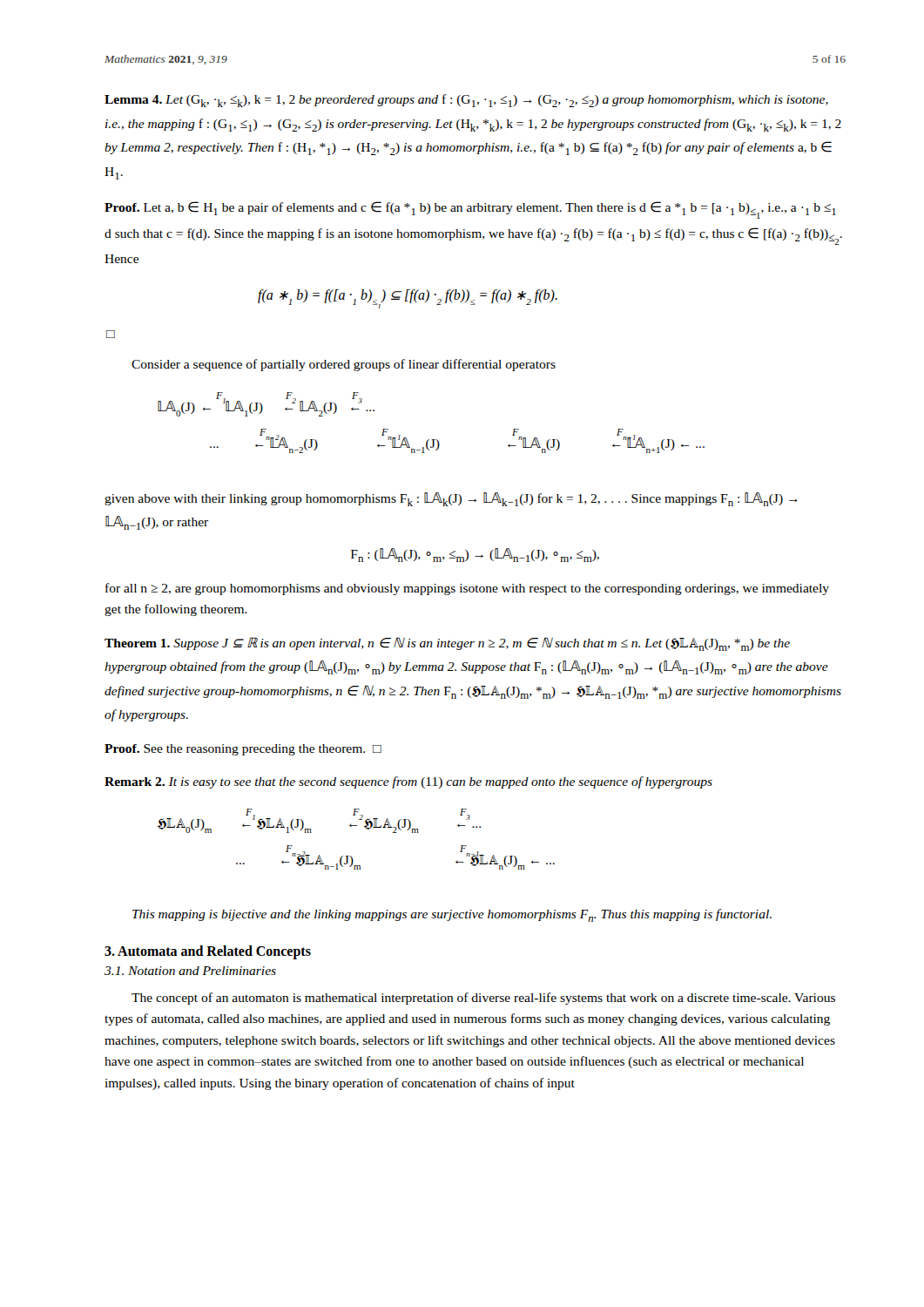Image resolution: width=924 pixels, height=1307 pixels.
Task: Click on the element starting "This mapping is bijective and the"
Action: pyautogui.click(x=452, y=916)
